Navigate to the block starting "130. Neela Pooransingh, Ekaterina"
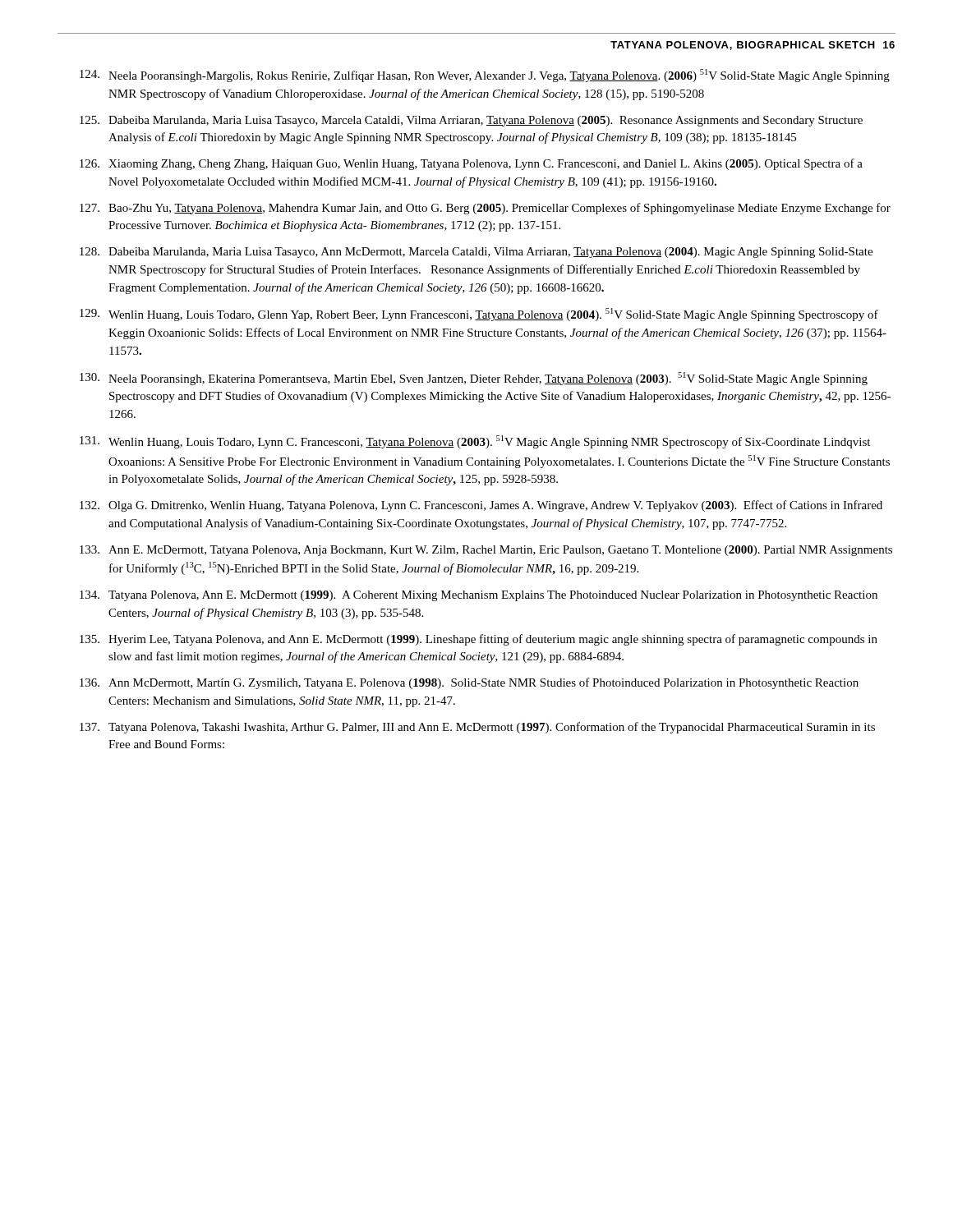Image resolution: width=953 pixels, height=1232 pixels. 476,396
